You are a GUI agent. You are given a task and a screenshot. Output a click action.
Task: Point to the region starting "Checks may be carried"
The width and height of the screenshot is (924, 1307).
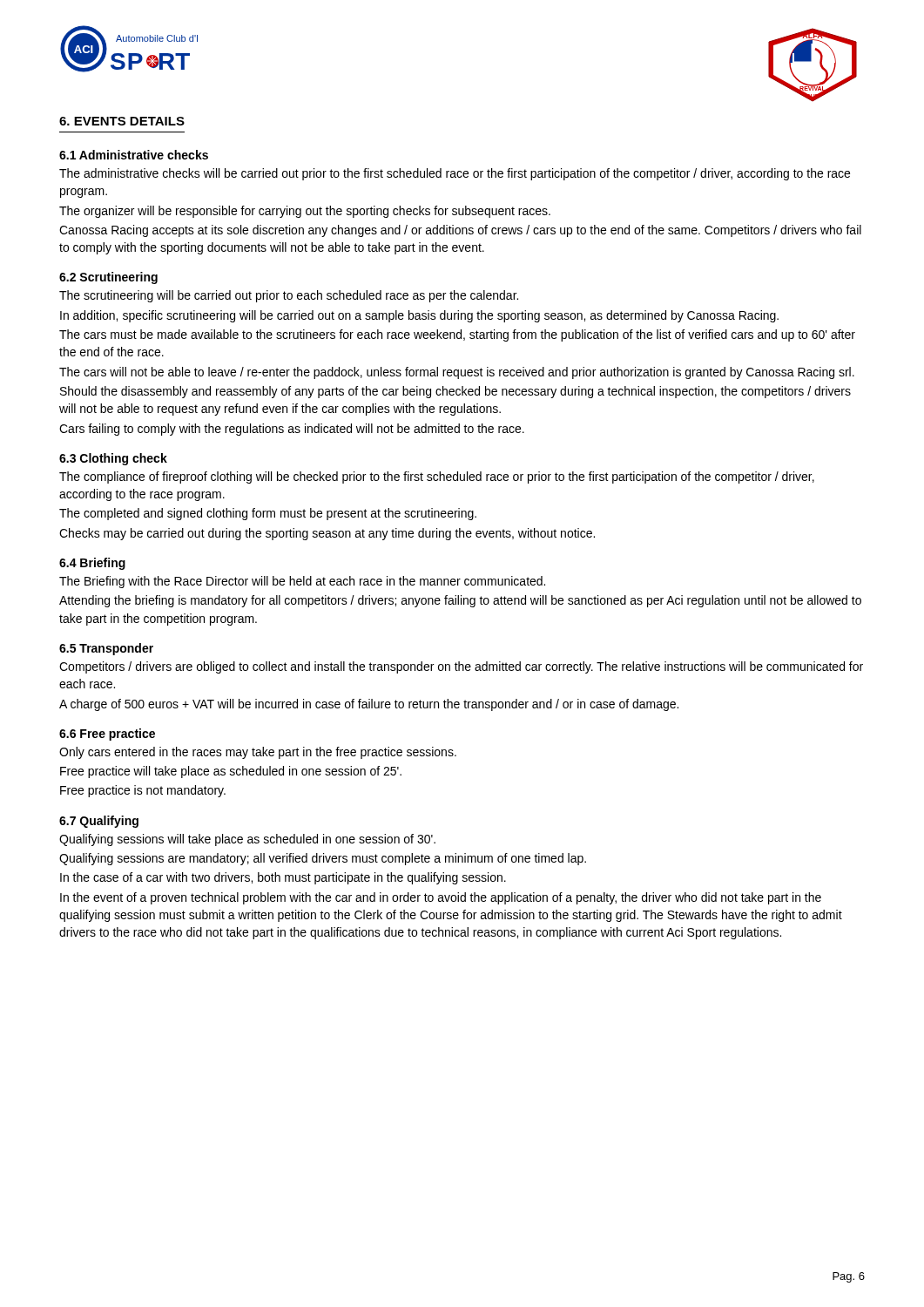328,533
